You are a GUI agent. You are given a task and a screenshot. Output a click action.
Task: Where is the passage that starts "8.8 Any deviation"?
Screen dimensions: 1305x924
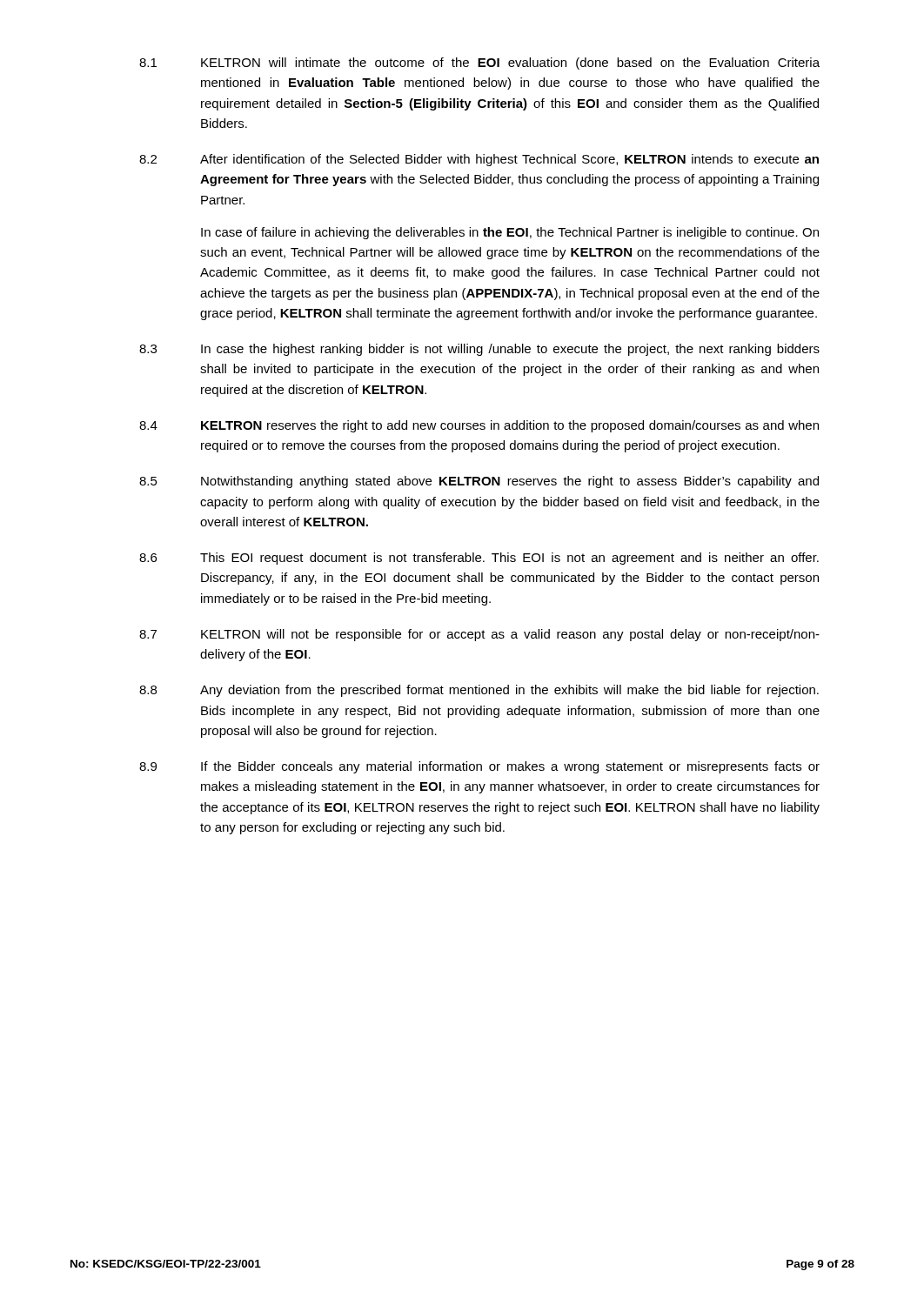coord(479,710)
